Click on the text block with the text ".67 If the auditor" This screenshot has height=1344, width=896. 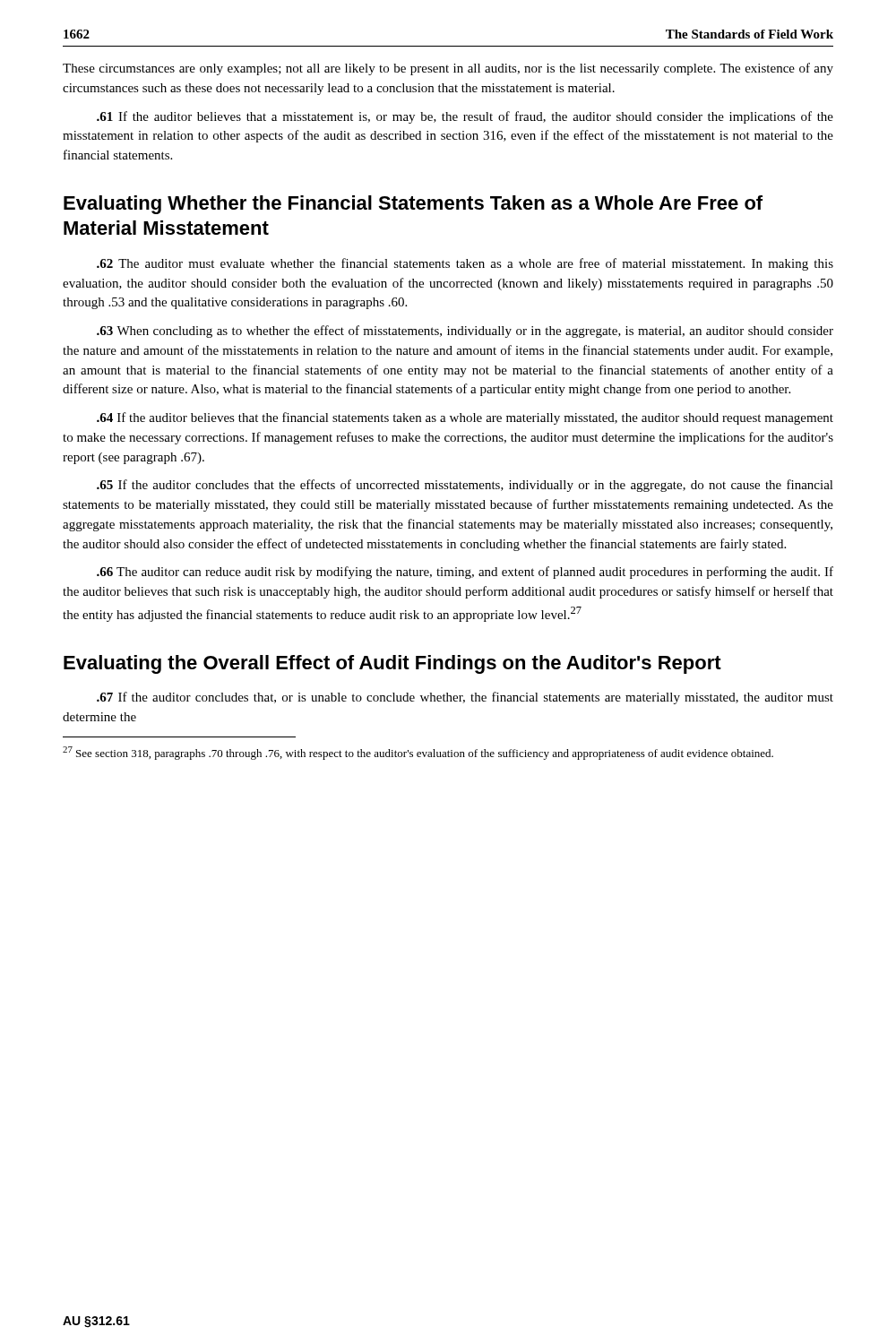click(448, 707)
